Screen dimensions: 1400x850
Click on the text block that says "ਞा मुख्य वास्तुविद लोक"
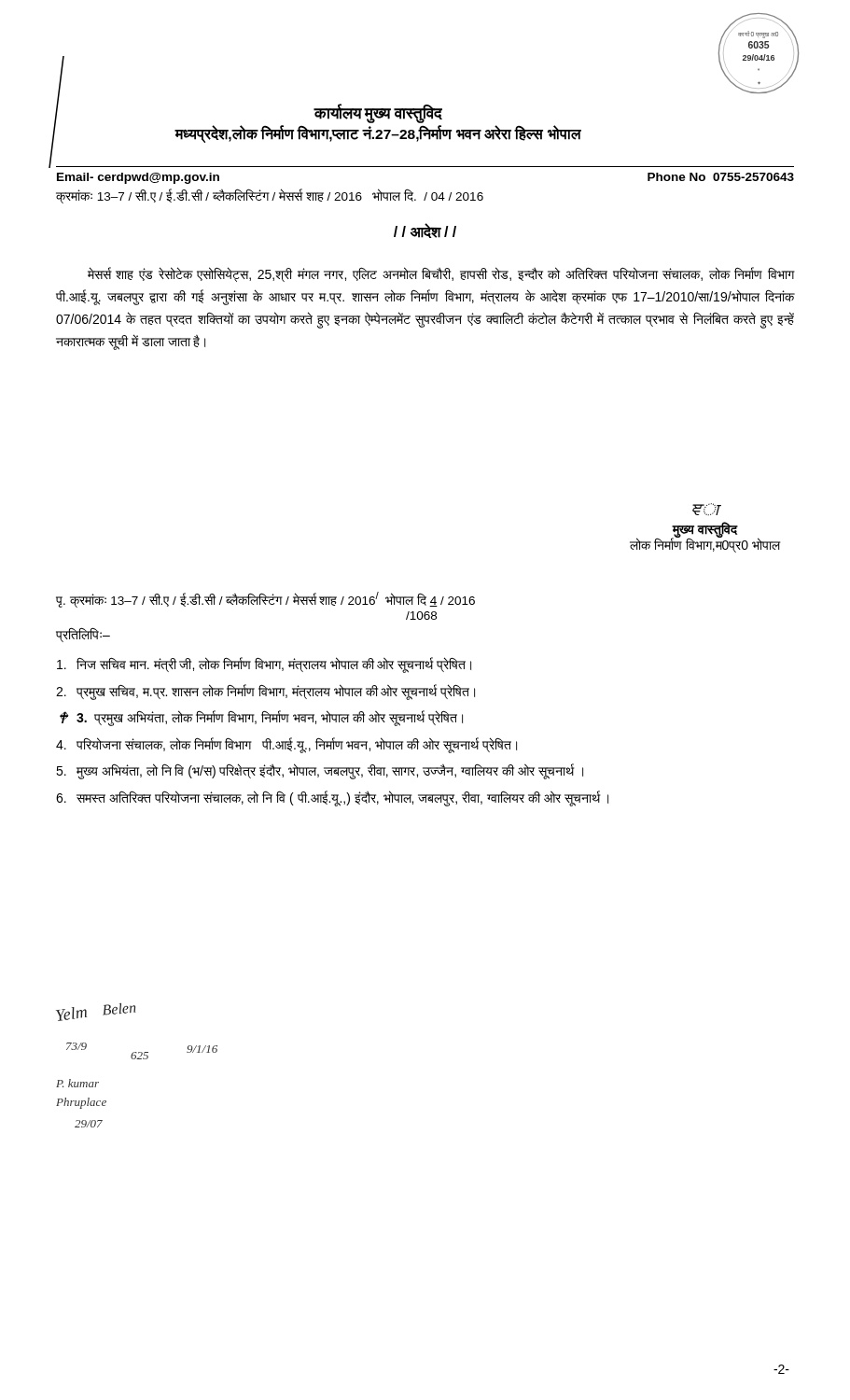(705, 527)
